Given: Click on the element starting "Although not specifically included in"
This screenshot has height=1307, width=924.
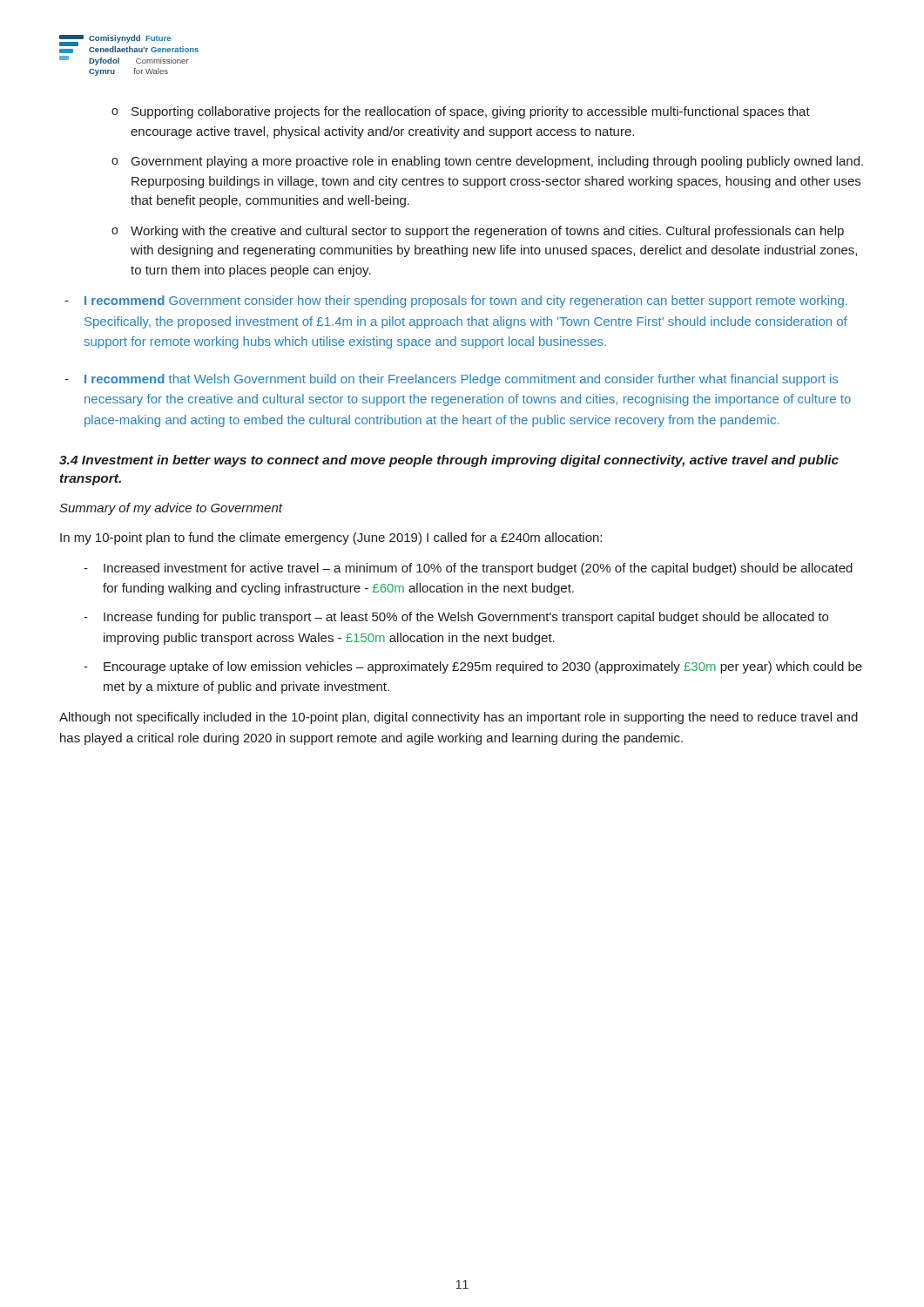Looking at the screenshot, I should click(459, 727).
